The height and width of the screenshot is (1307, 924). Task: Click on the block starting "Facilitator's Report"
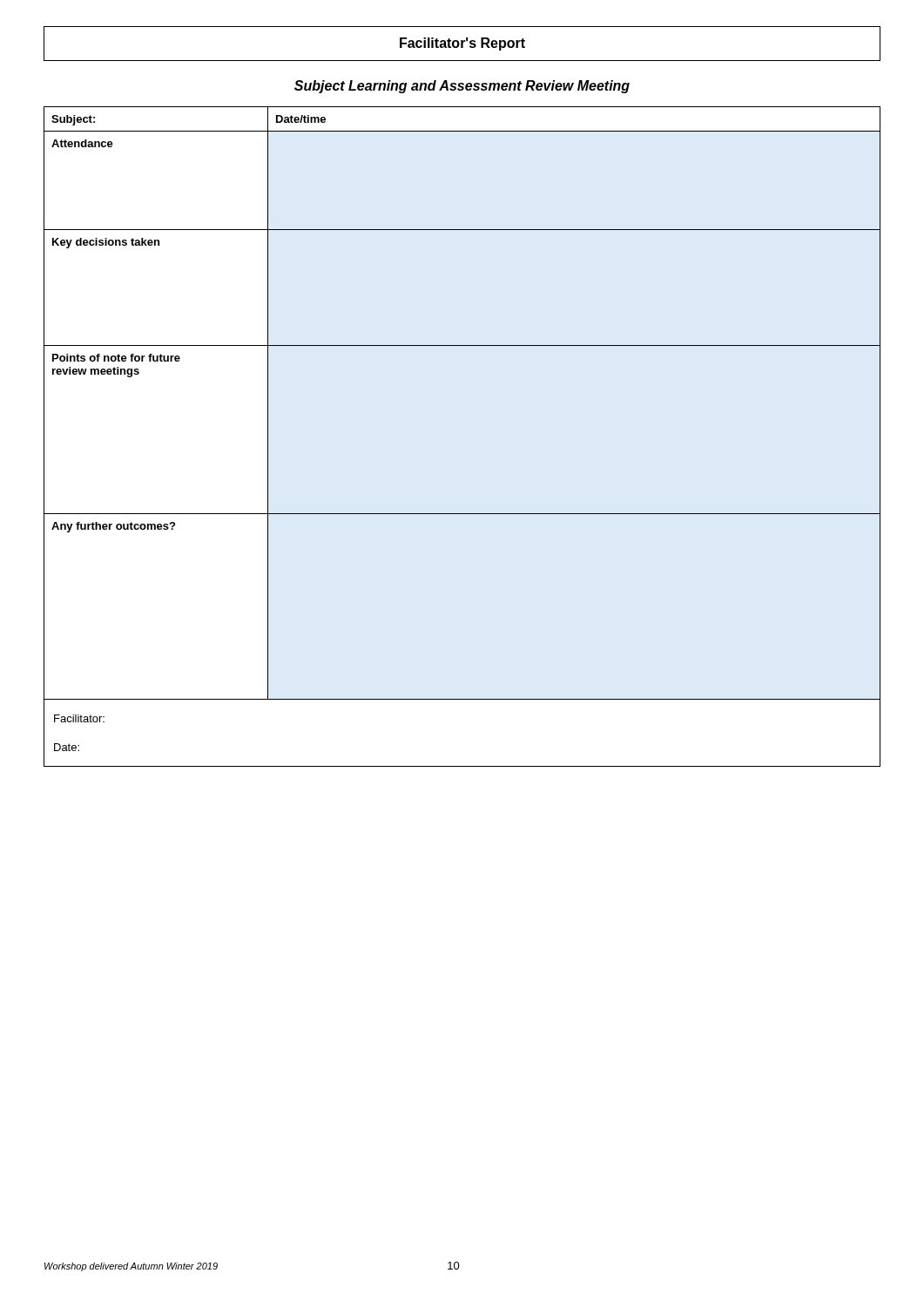(462, 43)
